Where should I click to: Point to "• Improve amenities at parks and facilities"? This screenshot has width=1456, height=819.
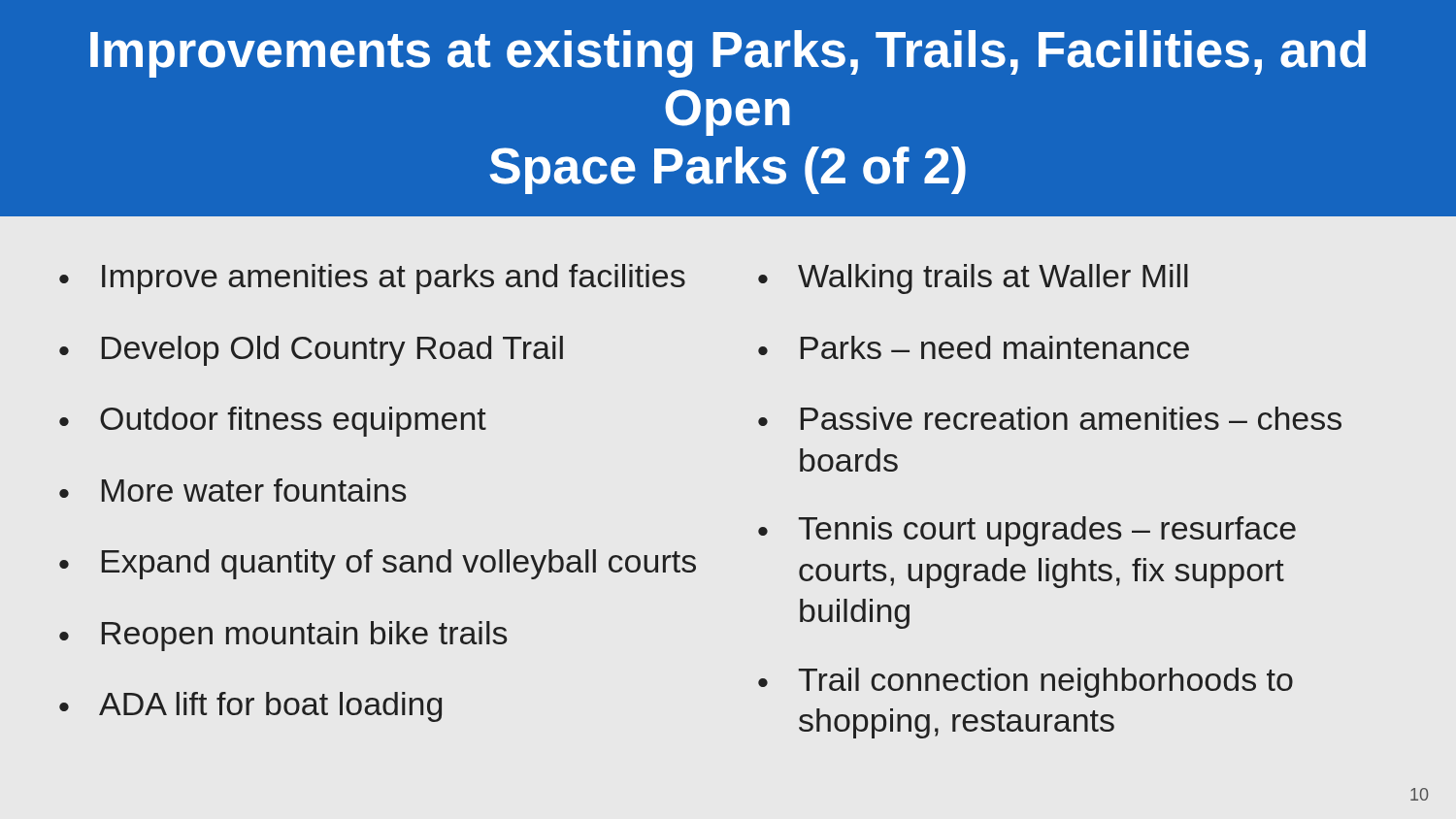click(x=379, y=278)
